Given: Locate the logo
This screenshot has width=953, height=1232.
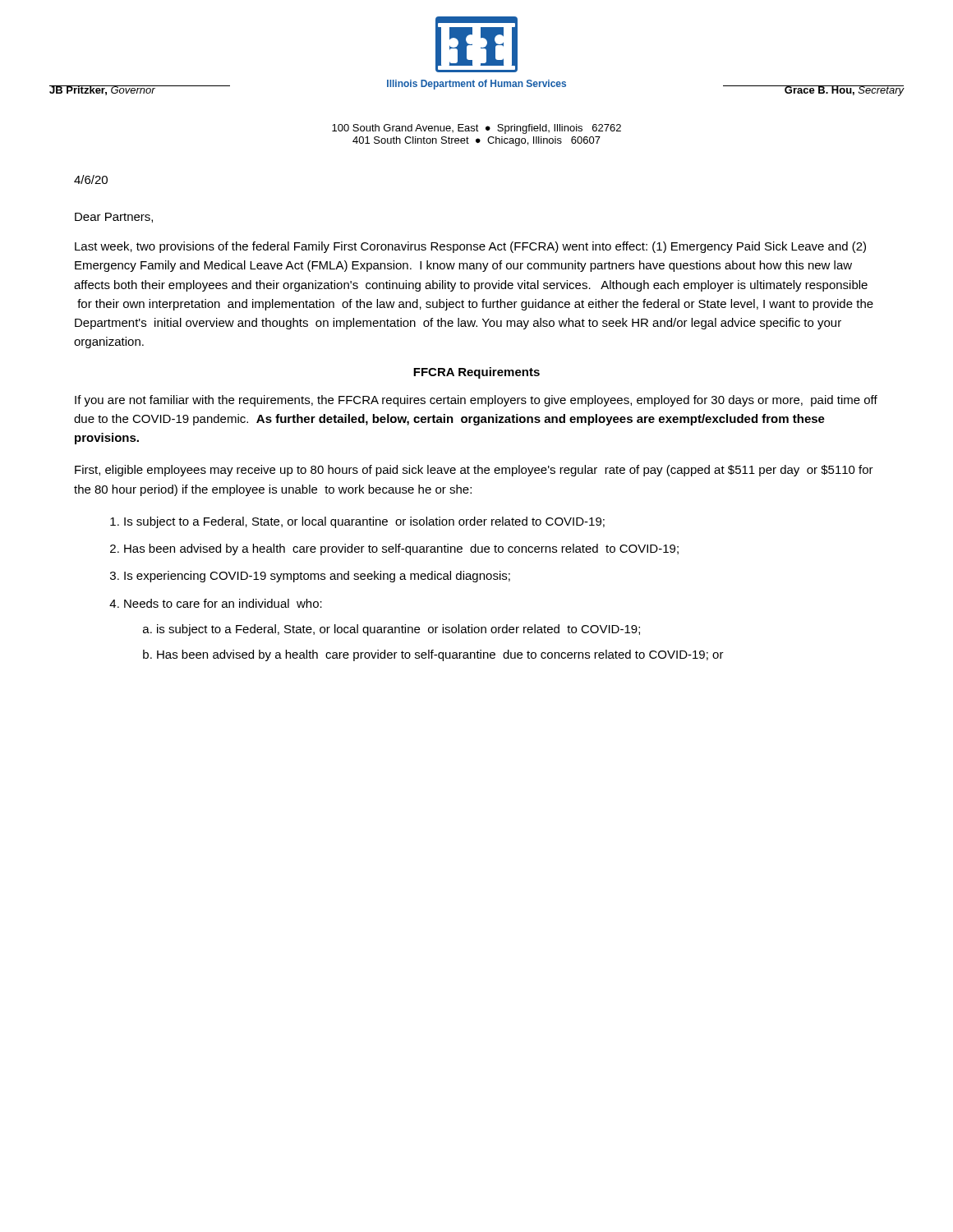Looking at the screenshot, I should click(x=476, y=61).
